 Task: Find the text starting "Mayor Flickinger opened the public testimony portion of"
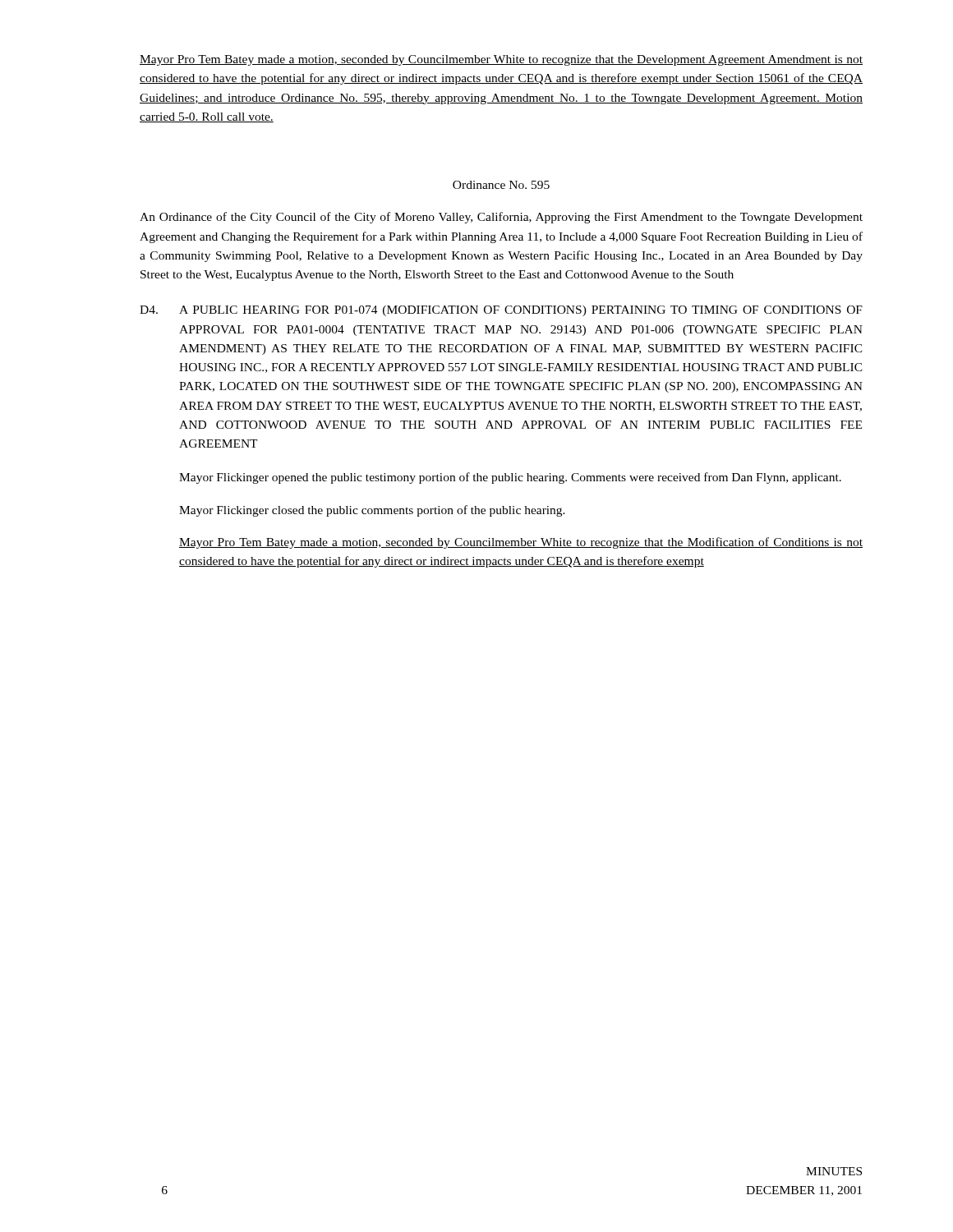click(x=510, y=477)
